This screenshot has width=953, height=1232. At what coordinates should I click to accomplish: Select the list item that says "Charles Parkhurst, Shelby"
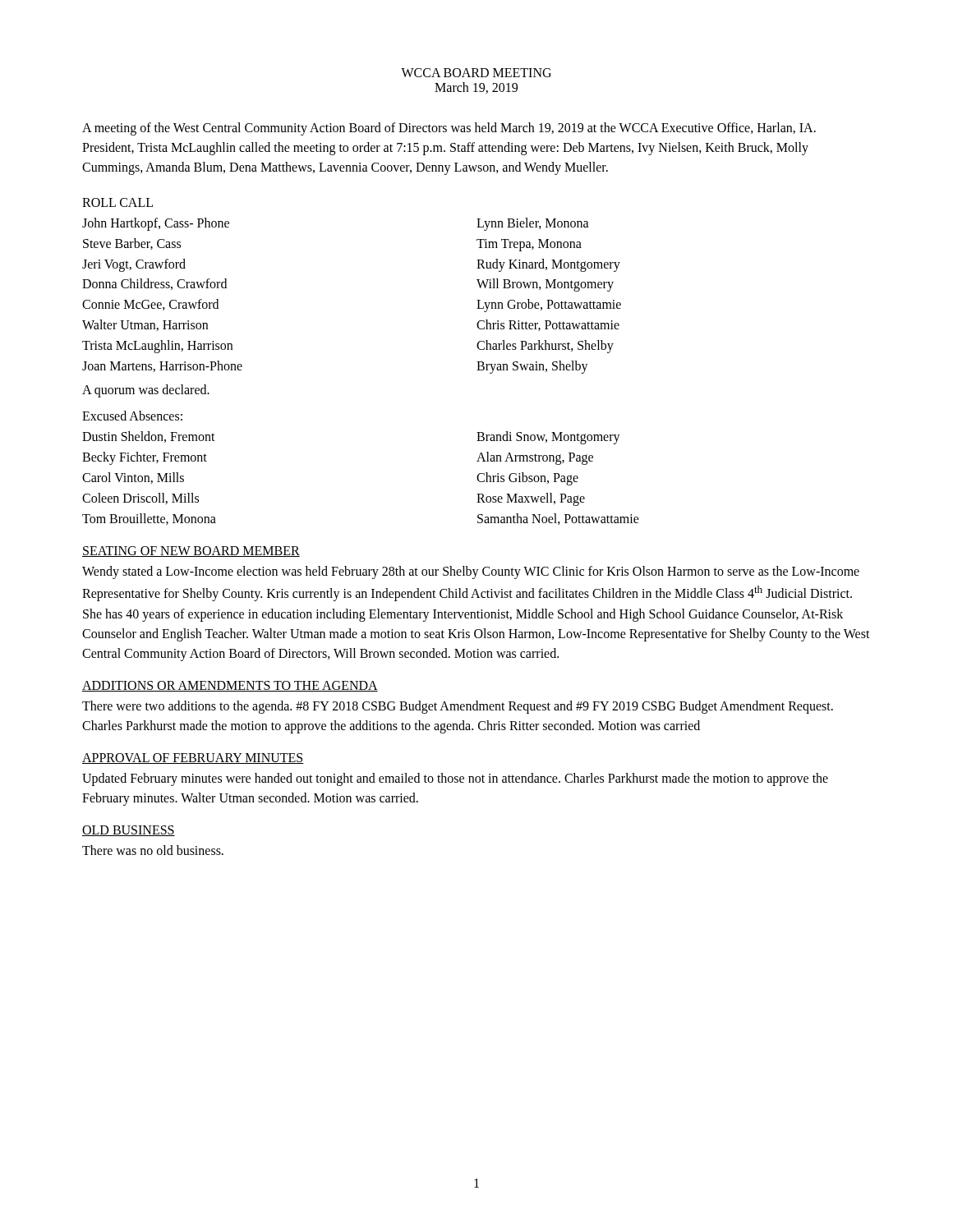tap(545, 345)
